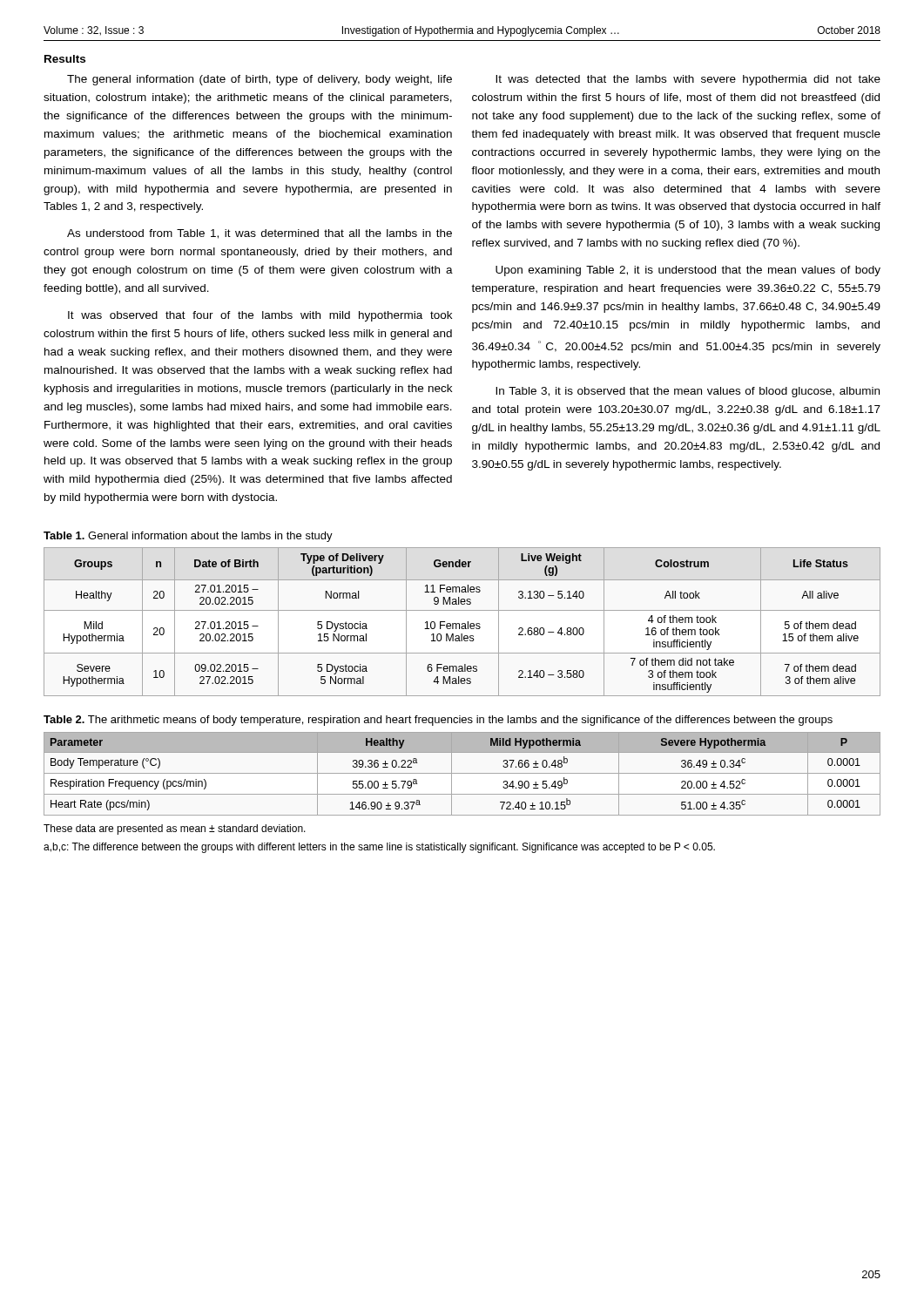Click the caption that begins "Table 1. General information about the"
The image size is (924, 1307).
click(188, 536)
